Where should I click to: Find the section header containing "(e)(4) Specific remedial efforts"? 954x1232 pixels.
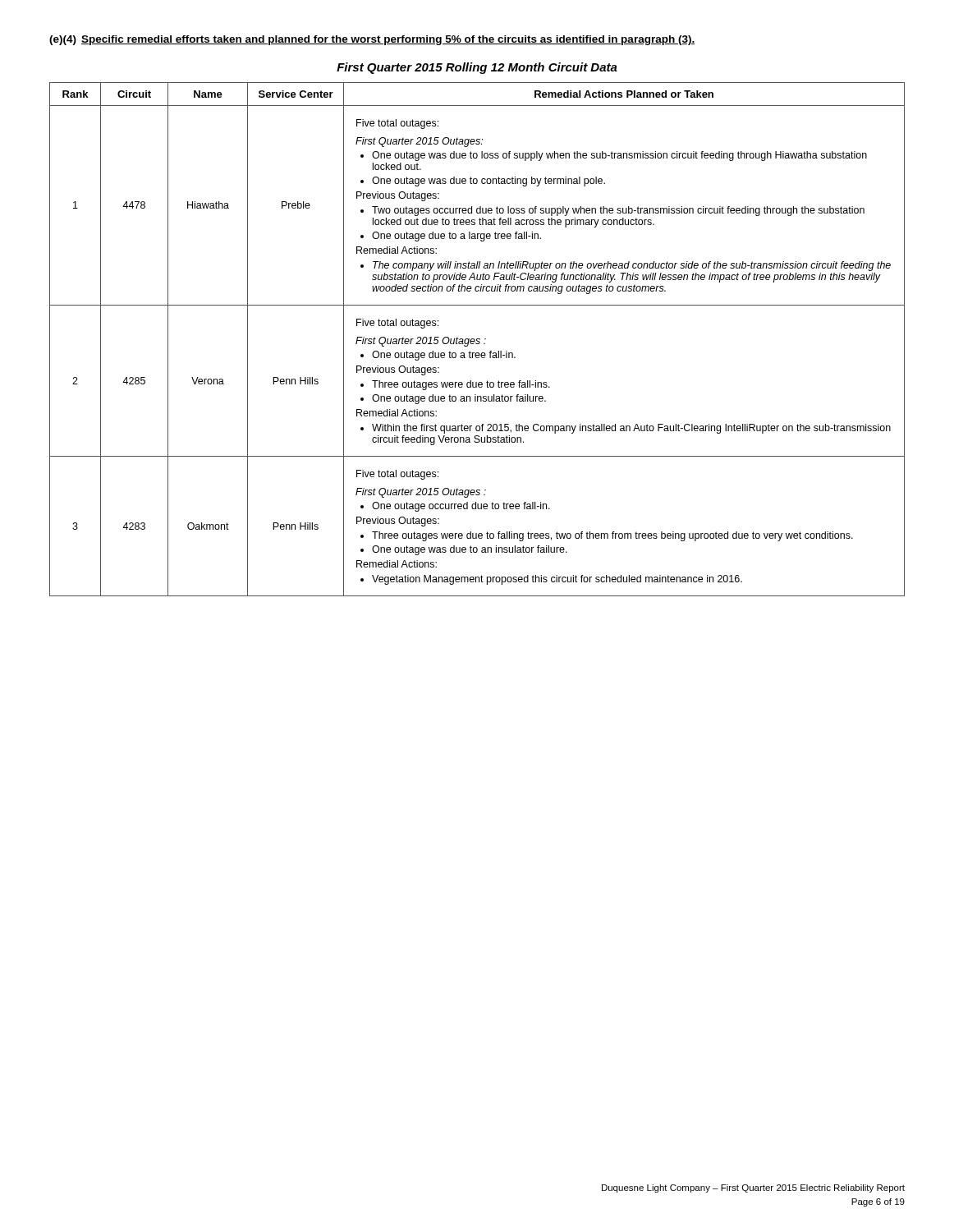pos(372,39)
